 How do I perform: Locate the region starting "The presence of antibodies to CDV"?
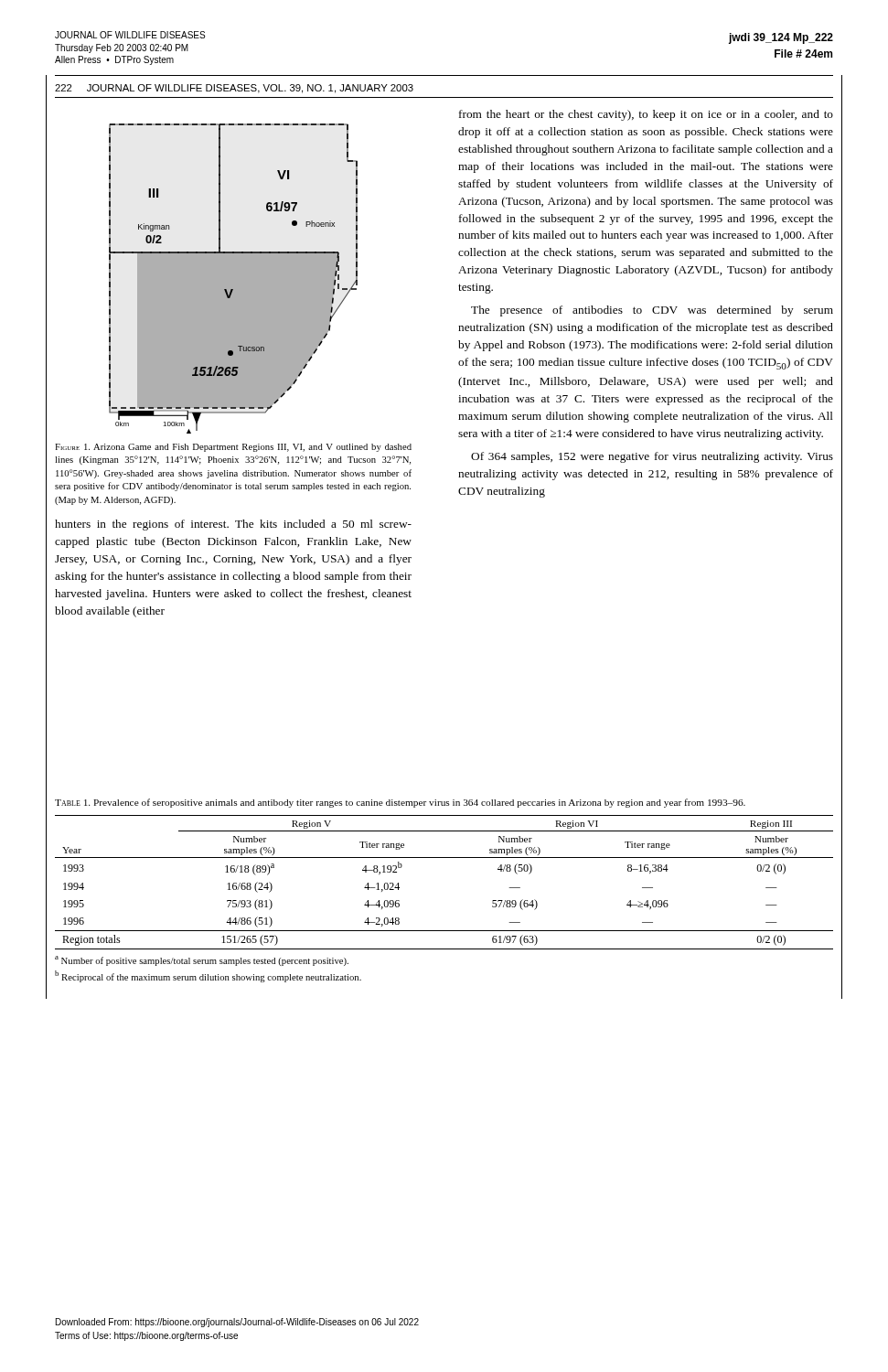pos(646,371)
